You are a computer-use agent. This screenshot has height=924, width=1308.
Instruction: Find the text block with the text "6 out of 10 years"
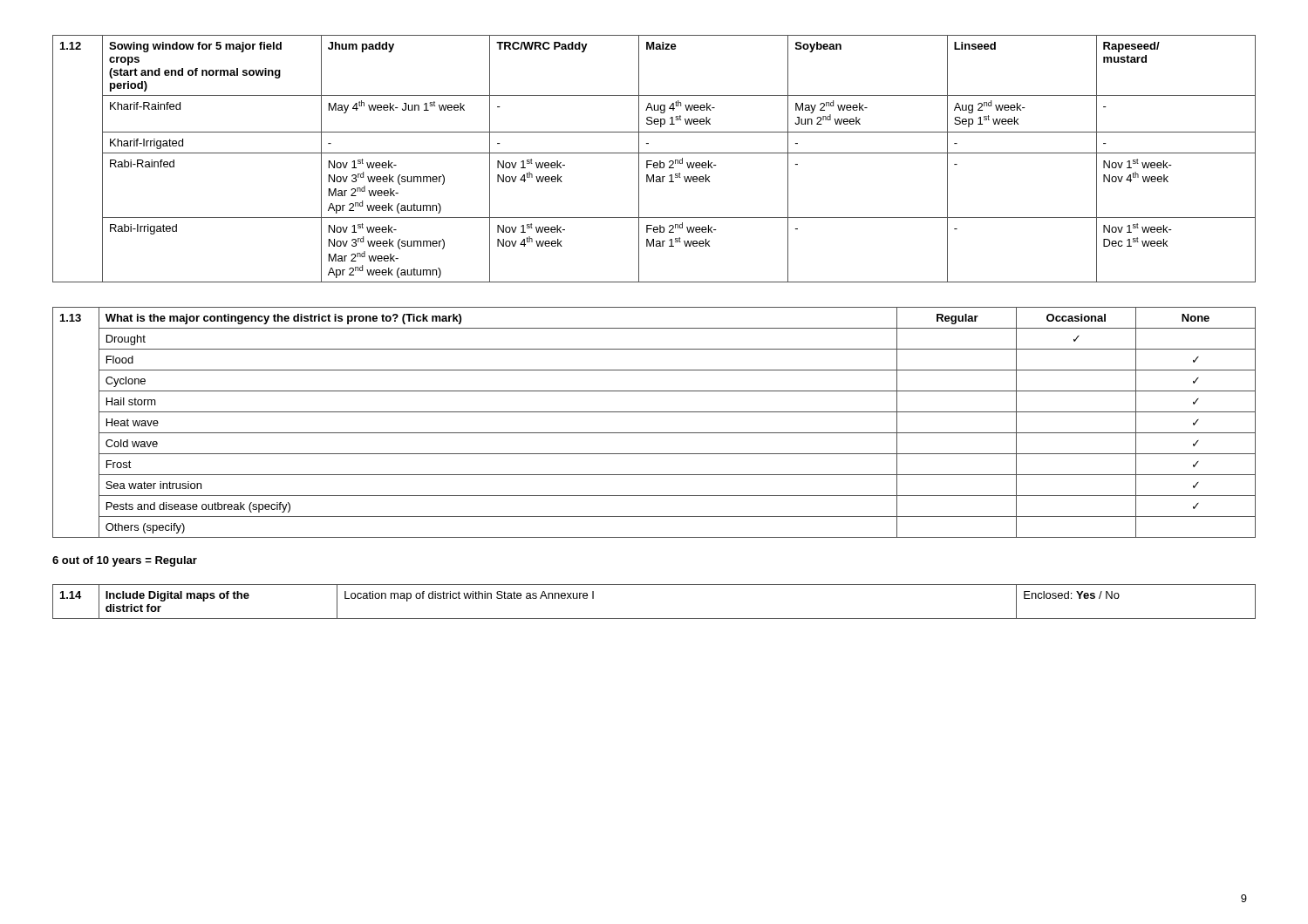pyautogui.click(x=125, y=560)
